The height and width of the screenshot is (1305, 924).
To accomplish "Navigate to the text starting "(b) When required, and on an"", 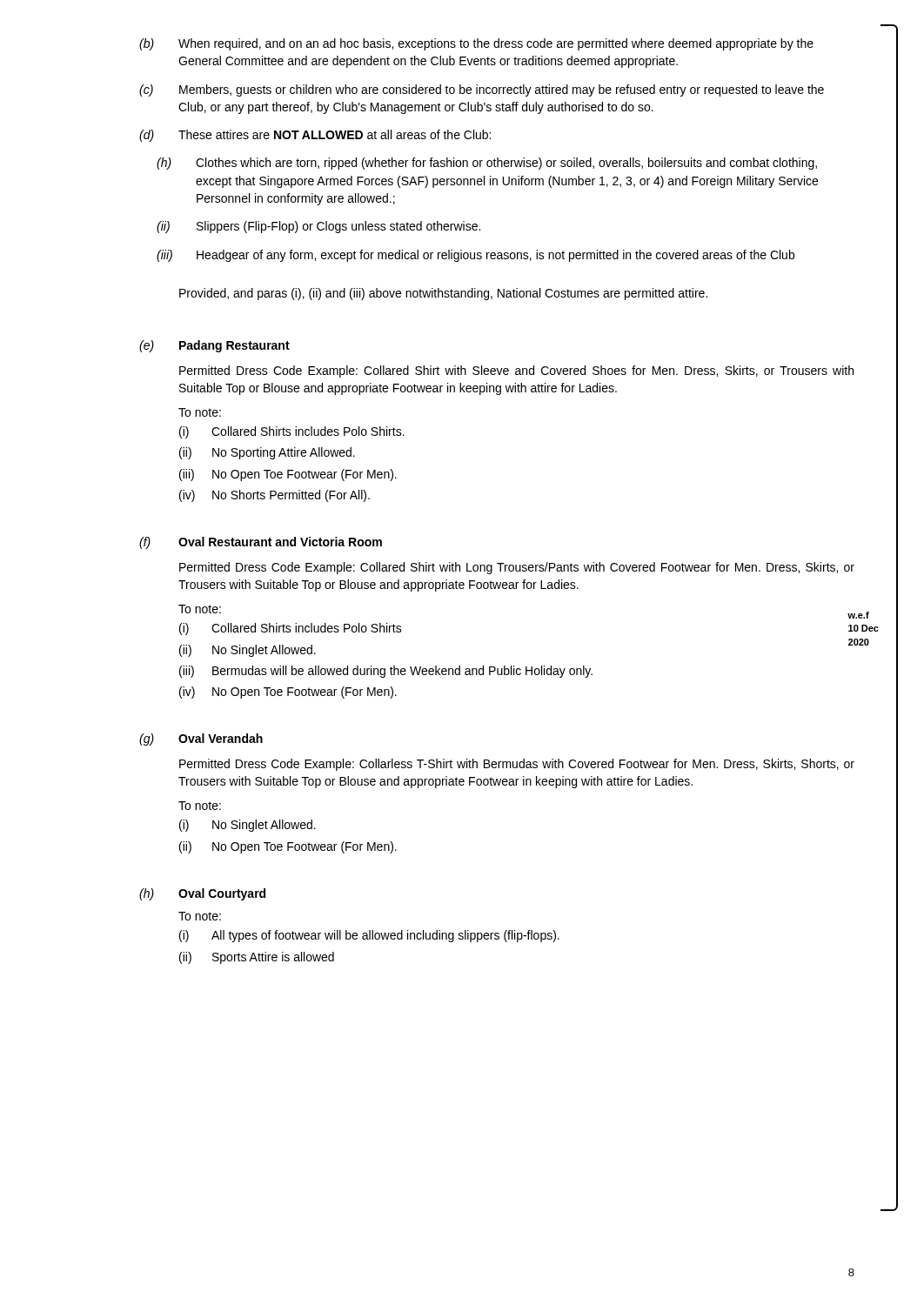I will point(497,52).
